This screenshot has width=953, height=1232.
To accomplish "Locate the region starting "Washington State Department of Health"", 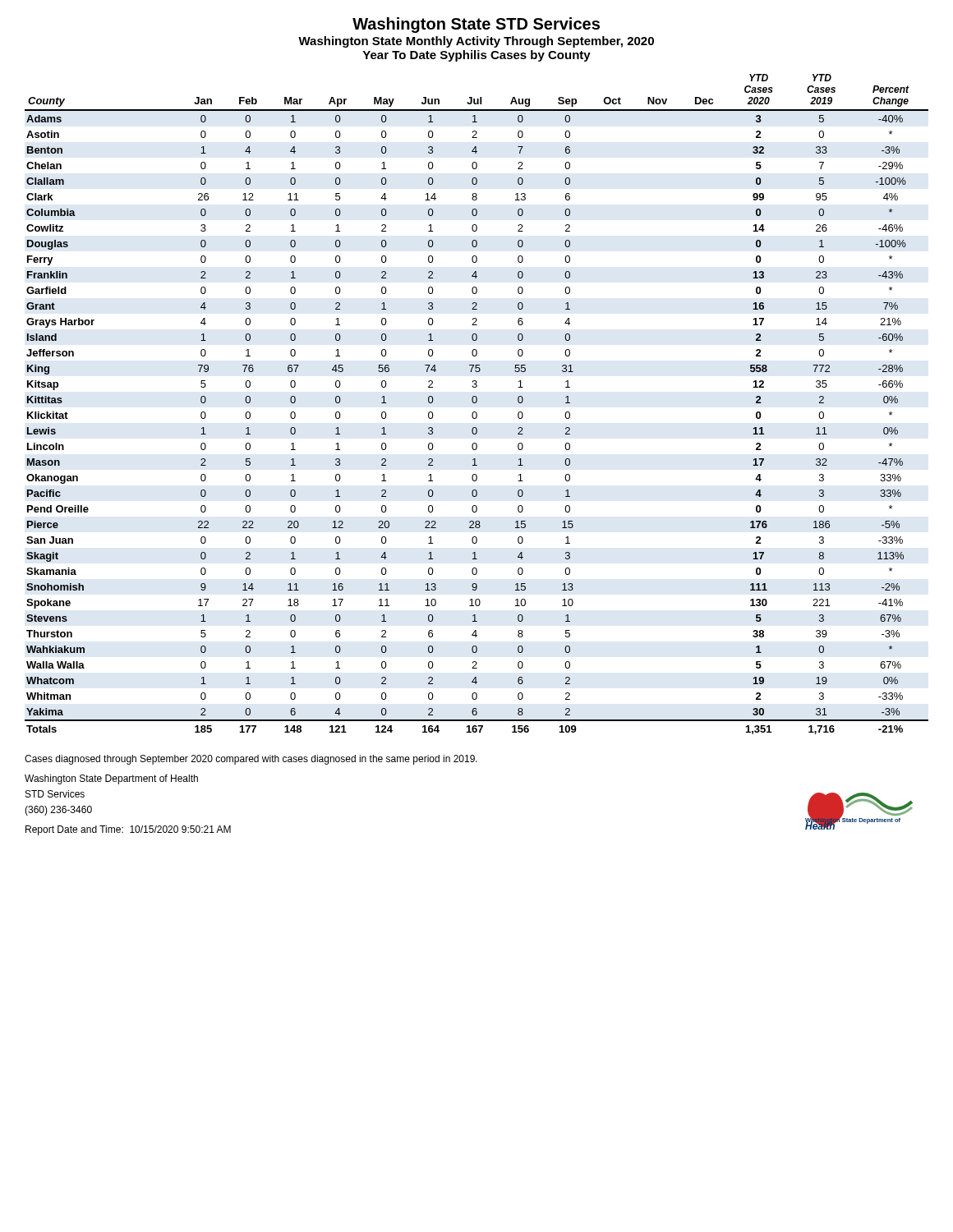I will pos(111,779).
